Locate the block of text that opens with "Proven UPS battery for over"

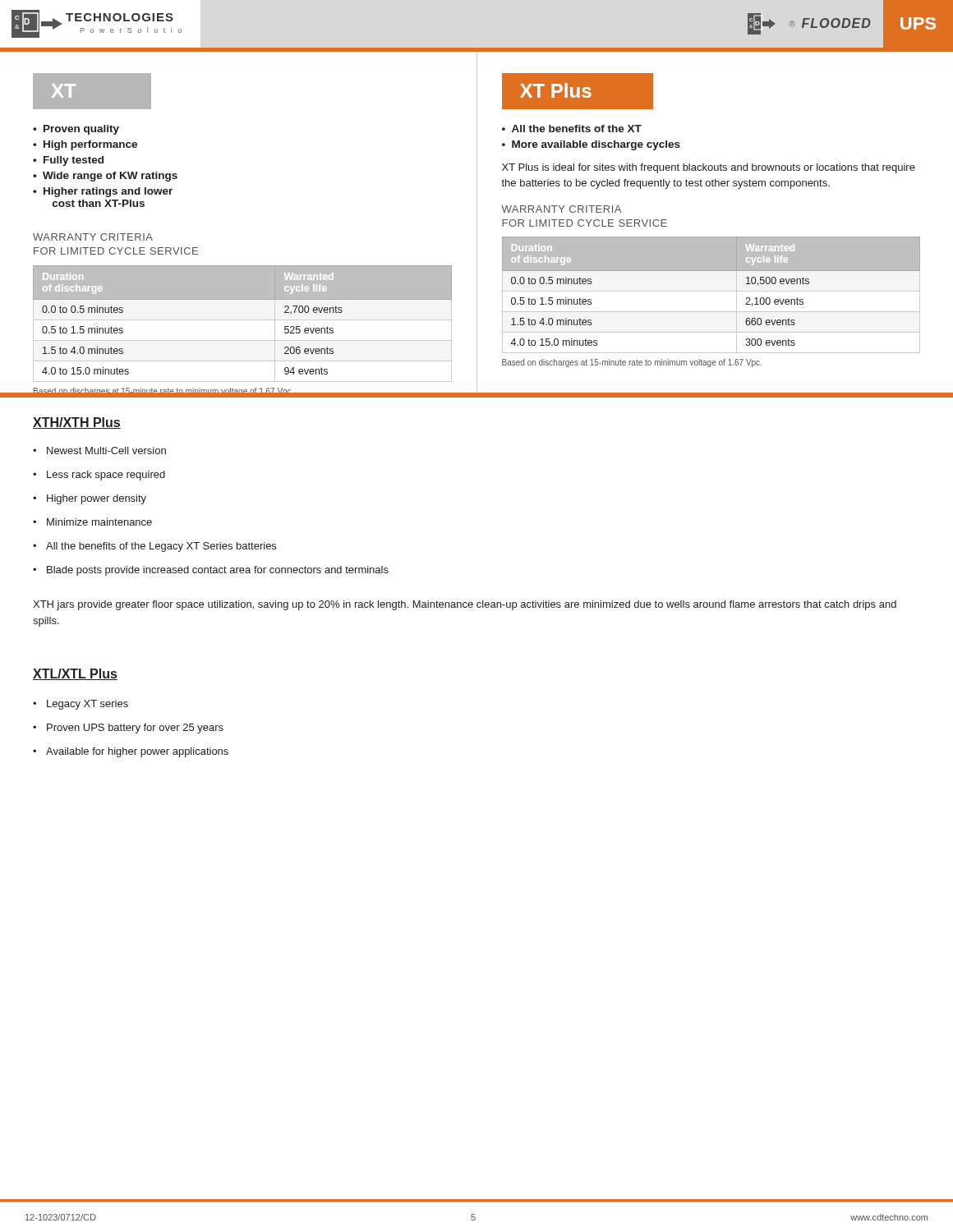tap(128, 729)
